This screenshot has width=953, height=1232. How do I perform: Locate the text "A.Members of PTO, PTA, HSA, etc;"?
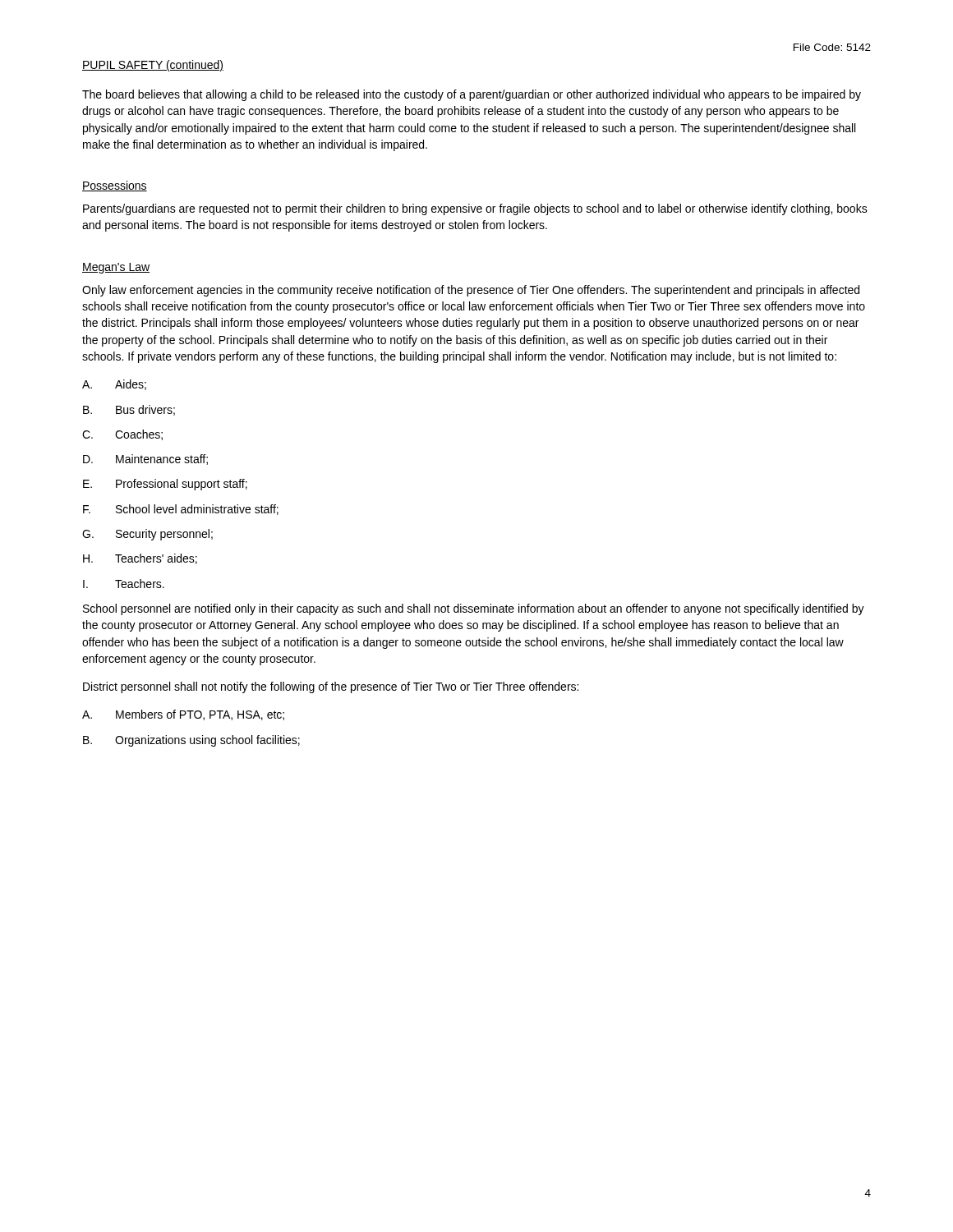click(184, 715)
